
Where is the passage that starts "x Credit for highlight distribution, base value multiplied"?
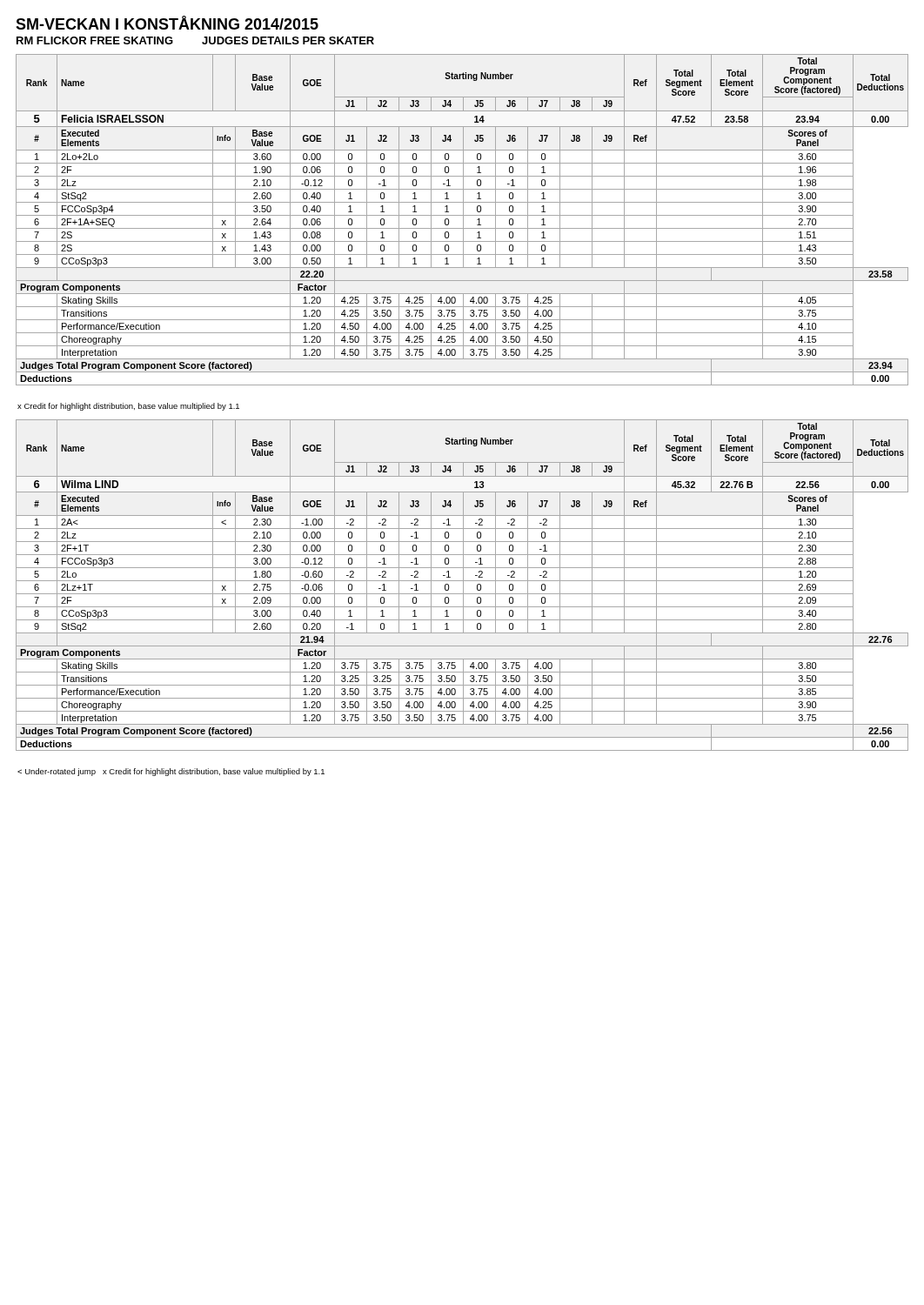pyautogui.click(x=129, y=406)
